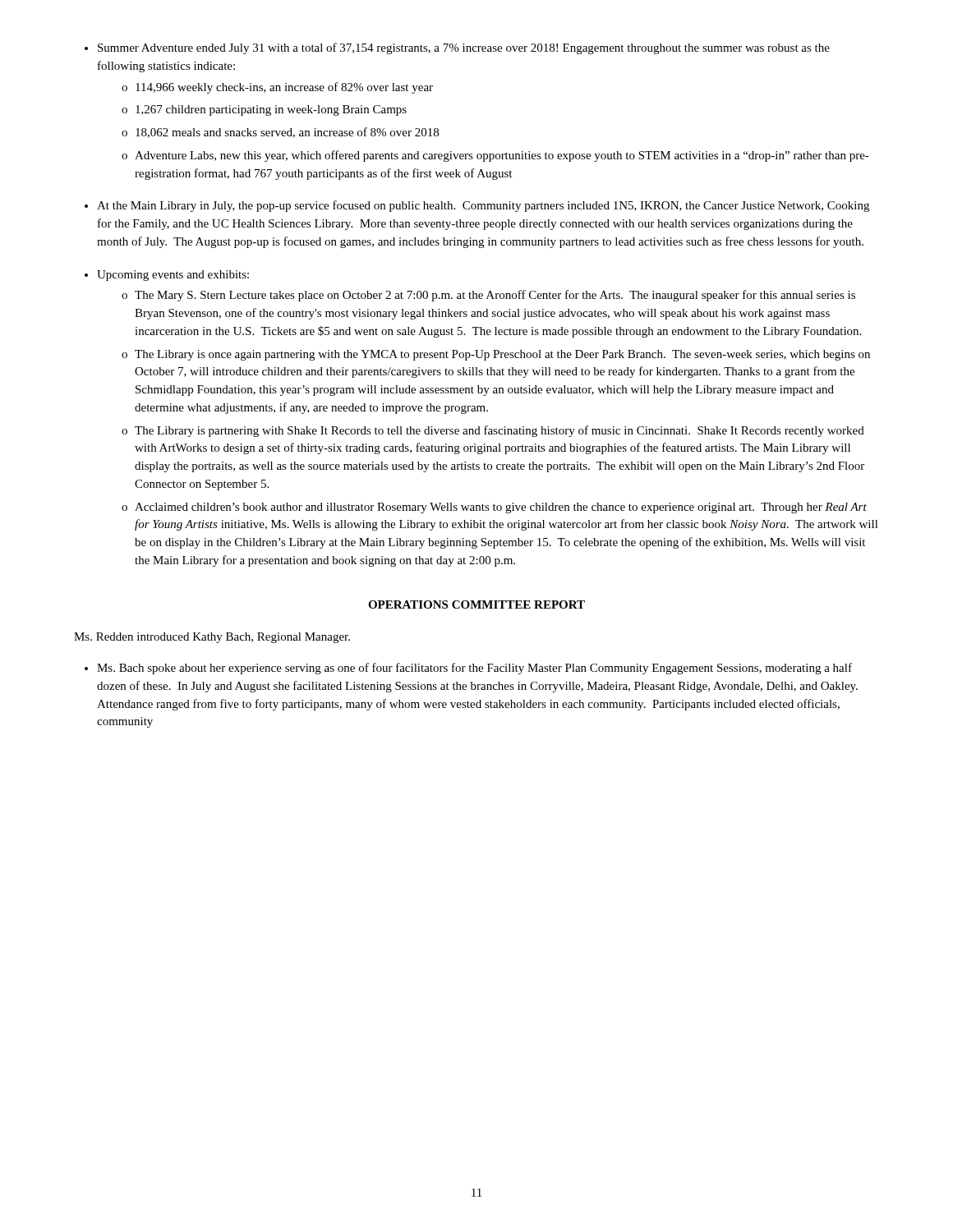Viewport: 953px width, 1232px height.
Task: Find the list item containing "At the Main"
Action: pos(483,223)
